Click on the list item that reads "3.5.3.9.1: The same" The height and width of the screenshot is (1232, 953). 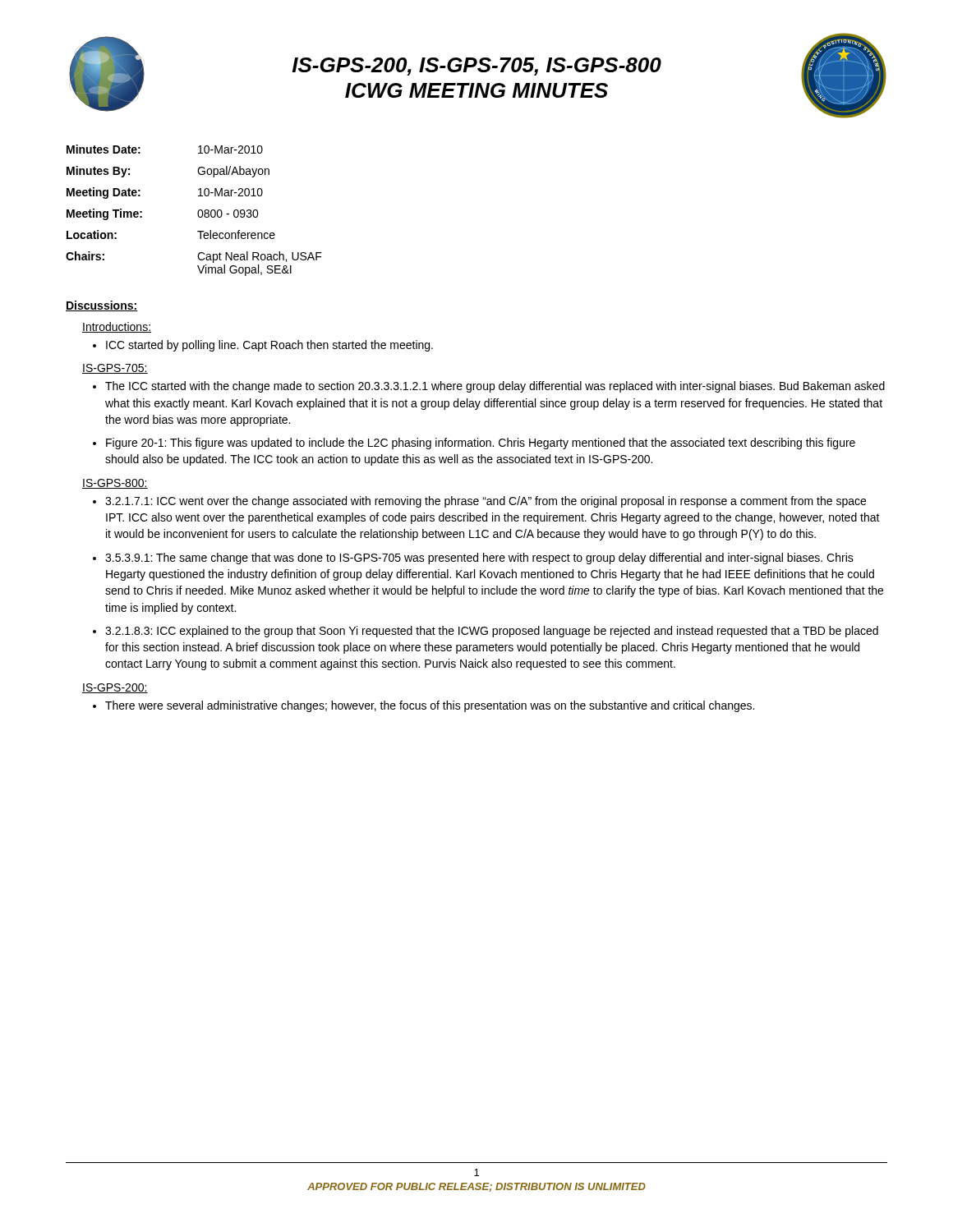[x=495, y=582]
